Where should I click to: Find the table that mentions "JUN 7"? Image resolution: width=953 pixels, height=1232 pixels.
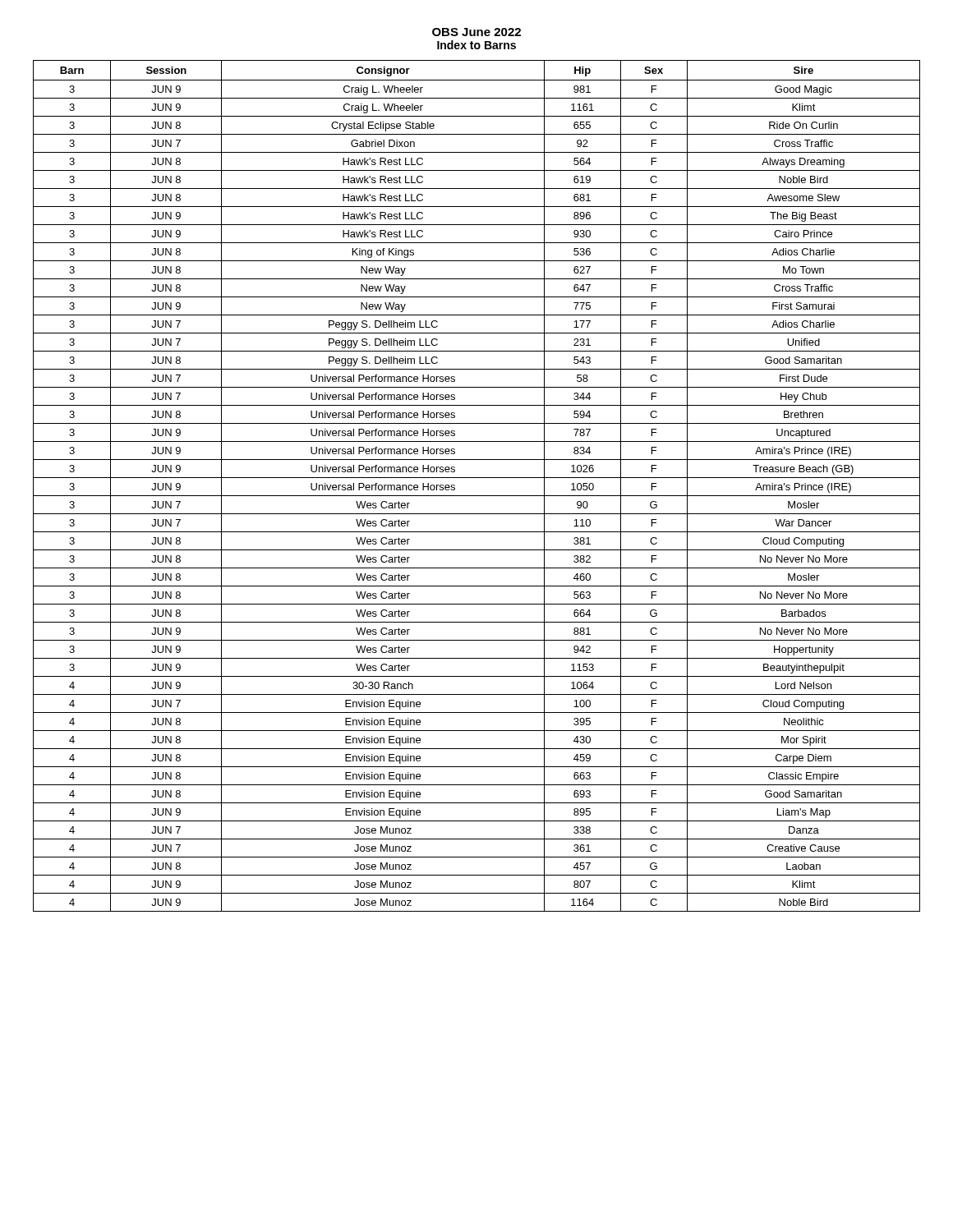[x=476, y=486]
